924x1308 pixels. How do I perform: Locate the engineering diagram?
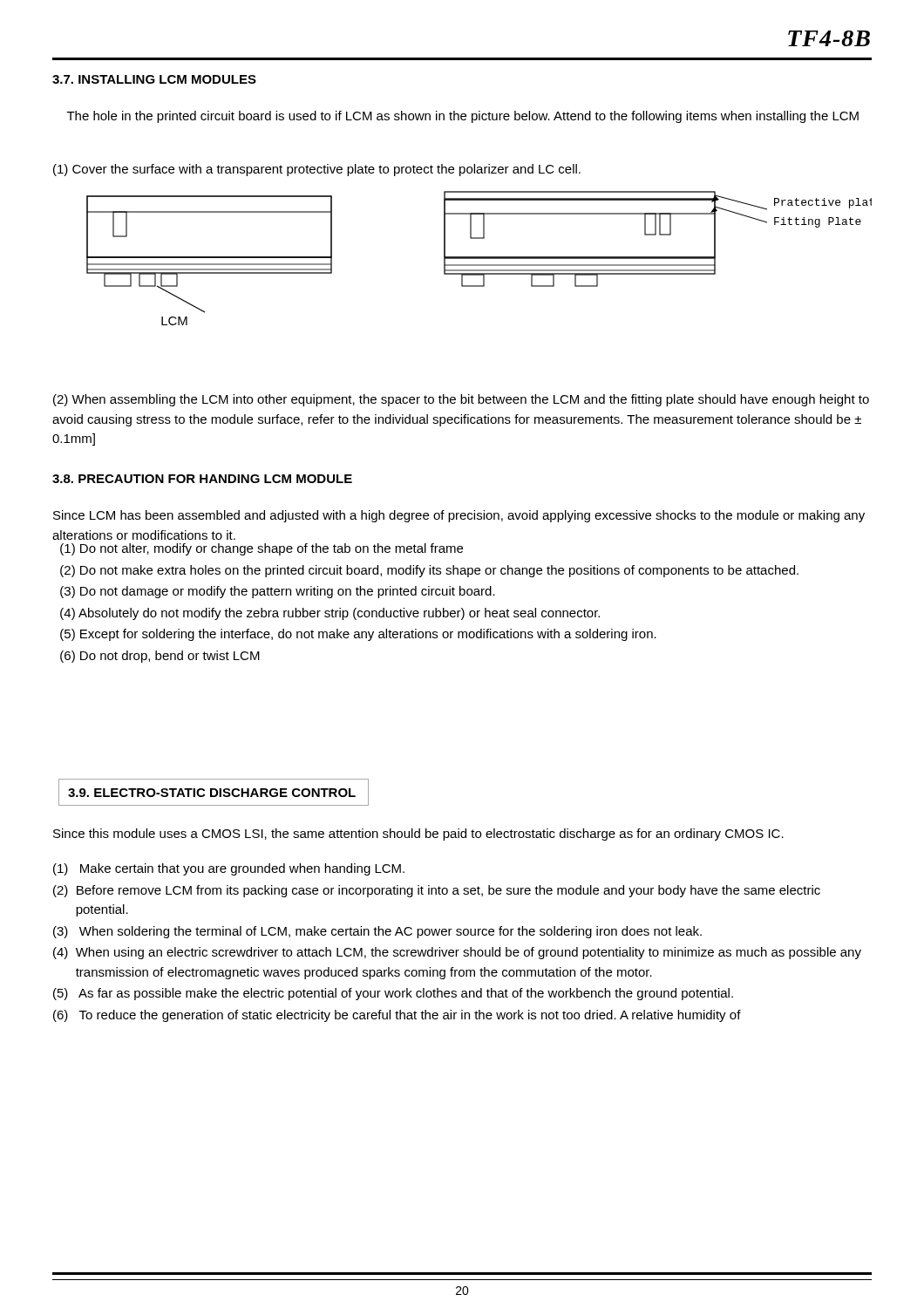(x=462, y=286)
